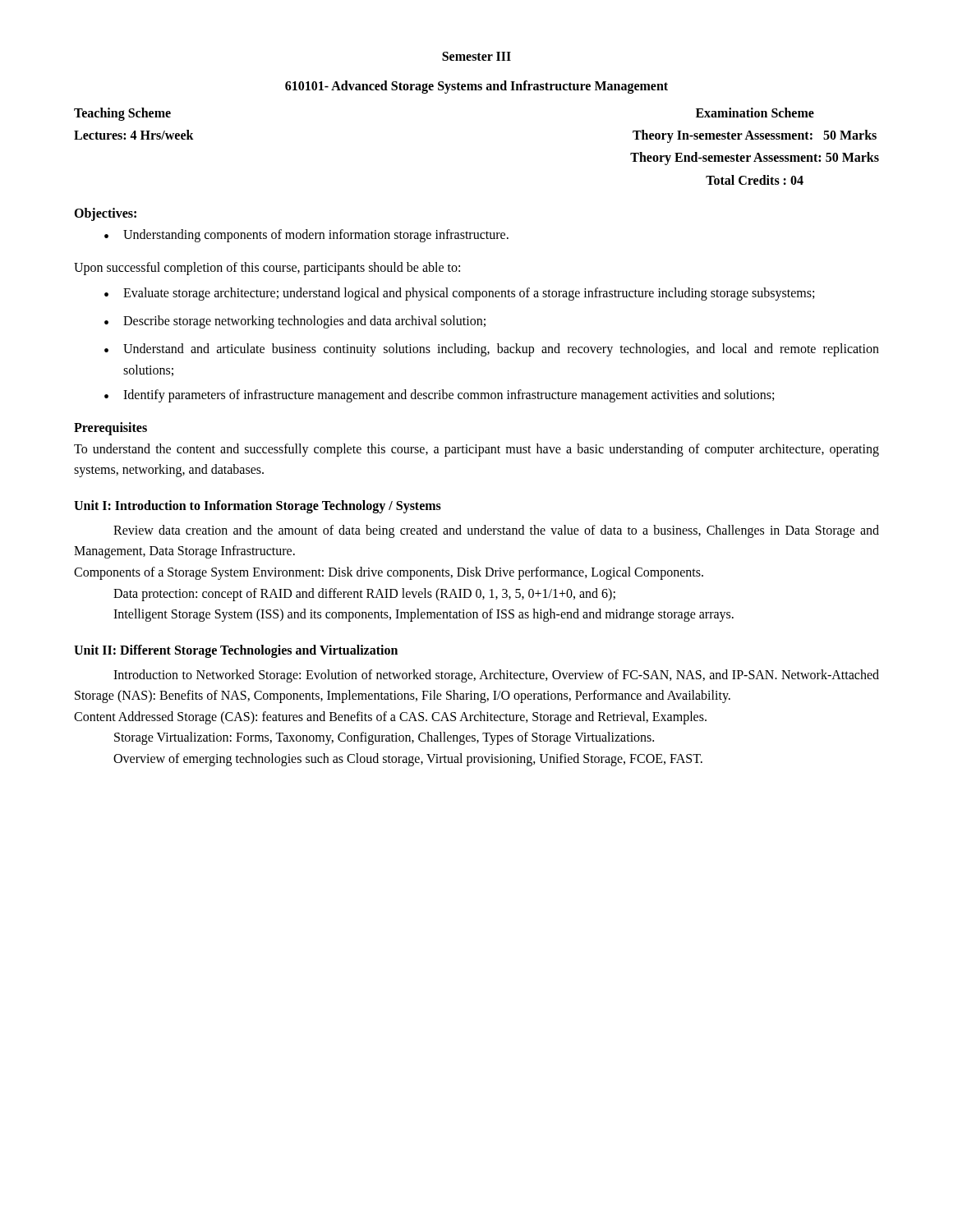Select the list item that reads "• Evaluate storage architecture; understand logical and physical"
Image resolution: width=953 pixels, height=1232 pixels.
pyautogui.click(x=491, y=295)
